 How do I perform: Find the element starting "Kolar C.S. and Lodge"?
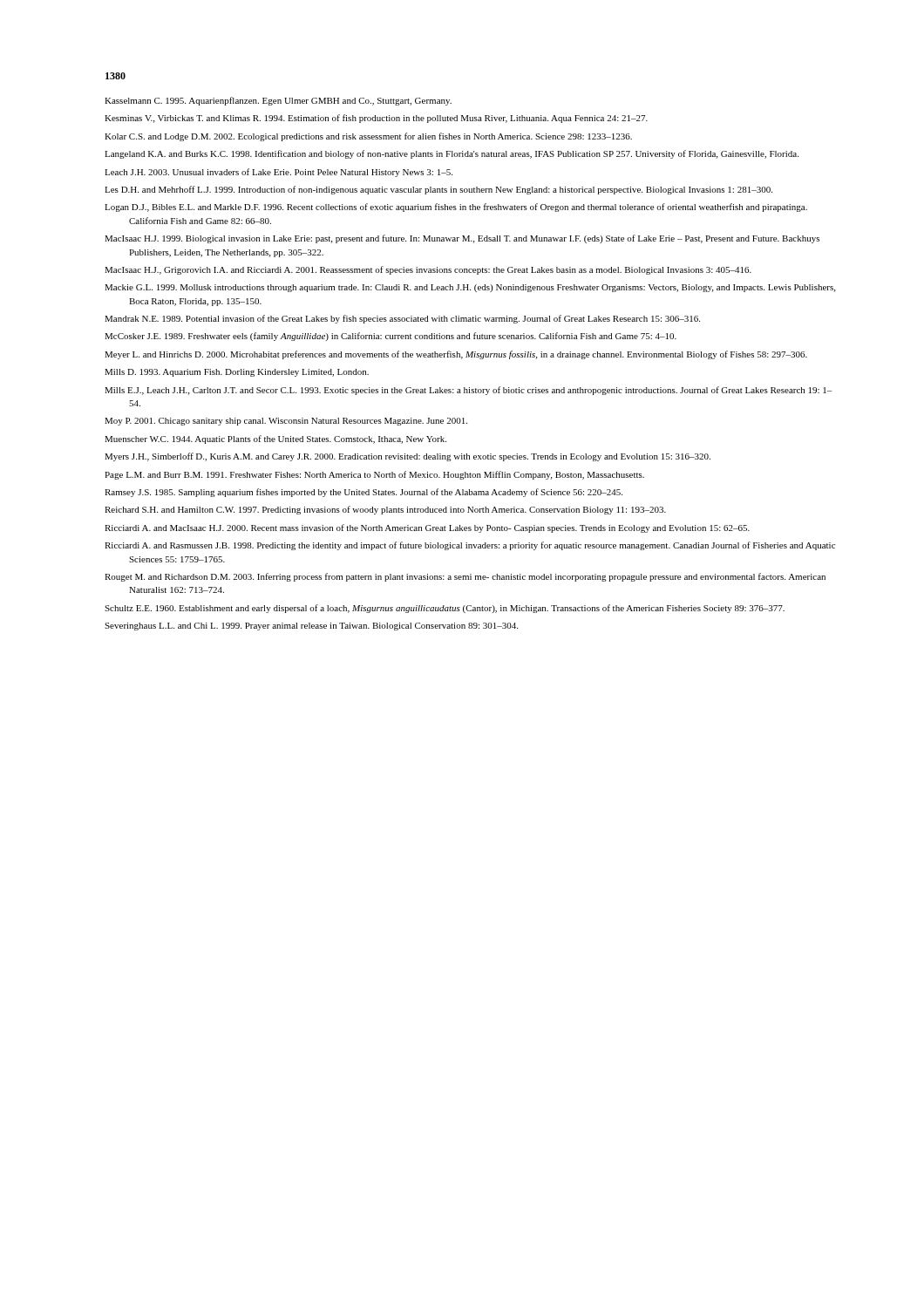(x=368, y=136)
